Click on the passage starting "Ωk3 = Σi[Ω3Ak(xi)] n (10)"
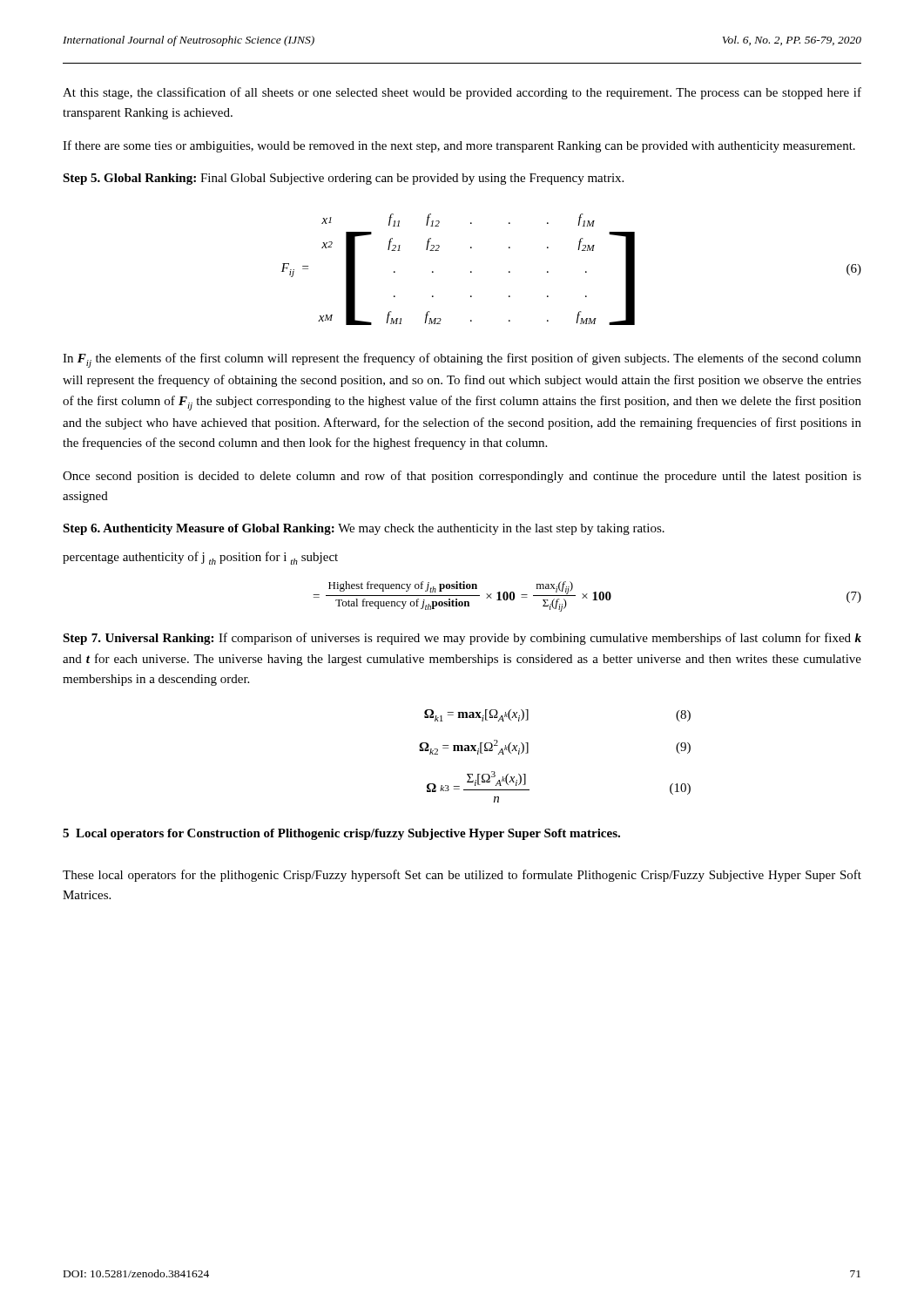The image size is (924, 1307). click(462, 787)
